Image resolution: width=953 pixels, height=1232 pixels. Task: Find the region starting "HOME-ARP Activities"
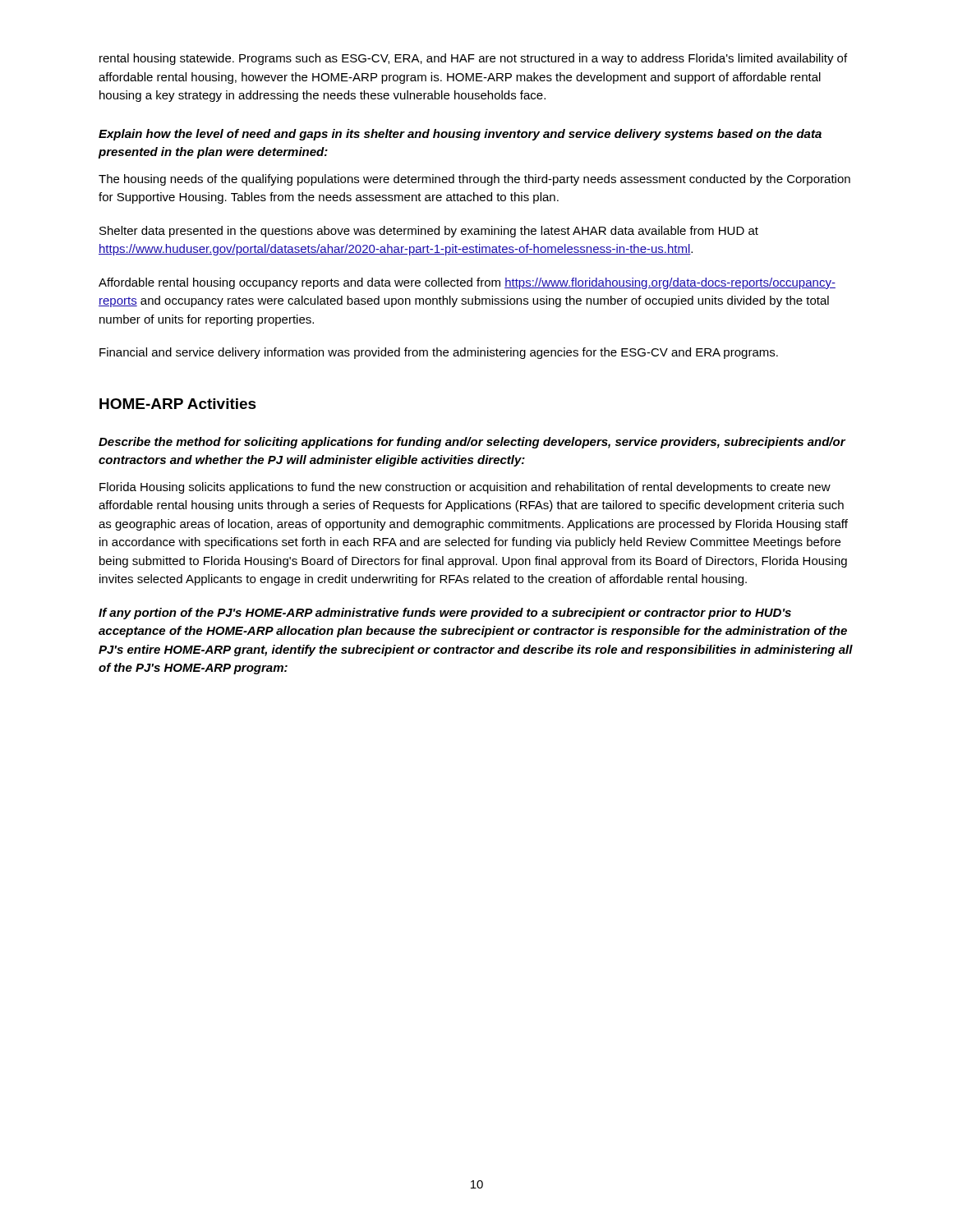(177, 403)
